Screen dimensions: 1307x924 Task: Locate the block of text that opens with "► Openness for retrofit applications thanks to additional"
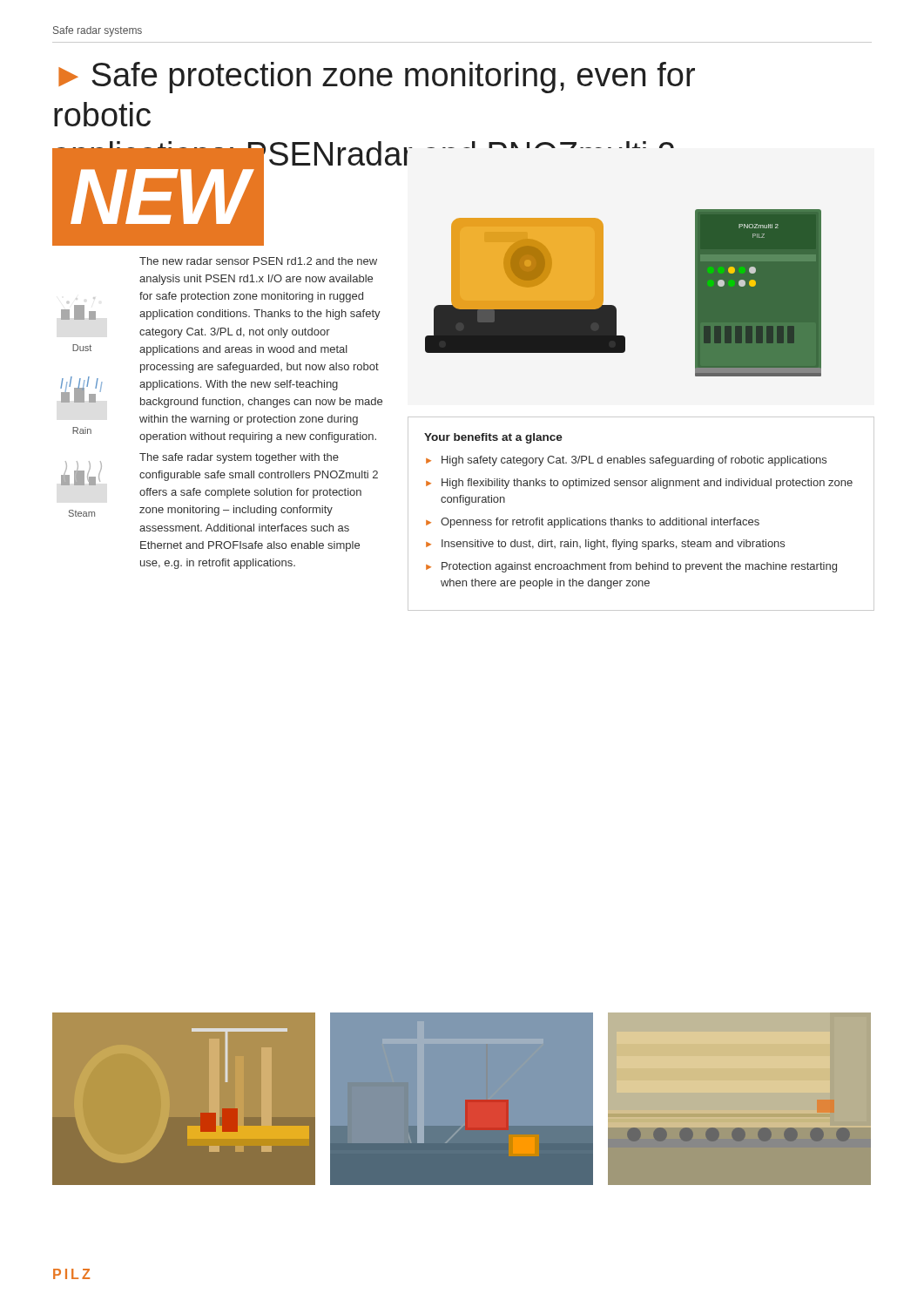point(592,522)
